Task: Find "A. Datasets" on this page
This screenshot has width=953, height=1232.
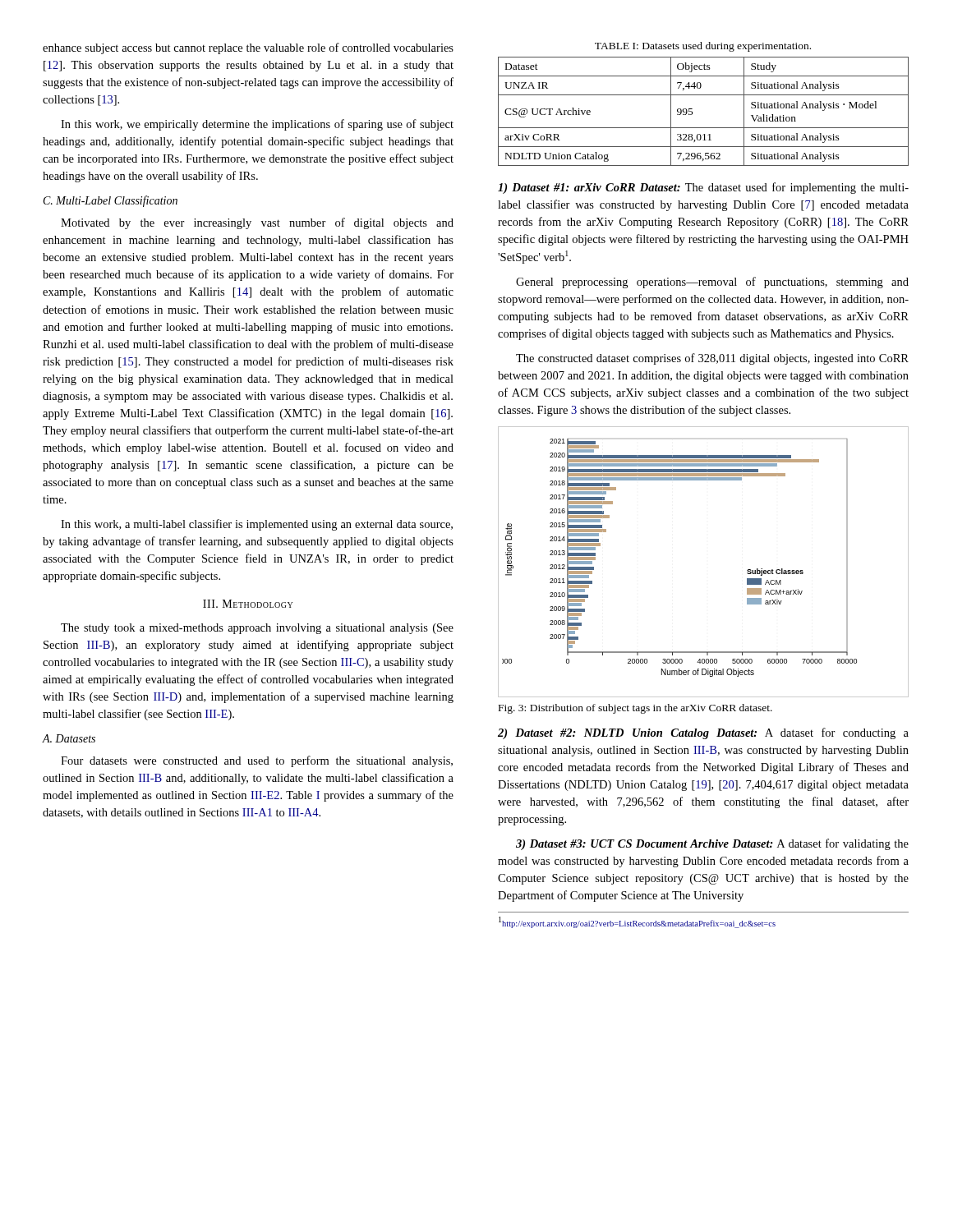Action: pos(69,738)
